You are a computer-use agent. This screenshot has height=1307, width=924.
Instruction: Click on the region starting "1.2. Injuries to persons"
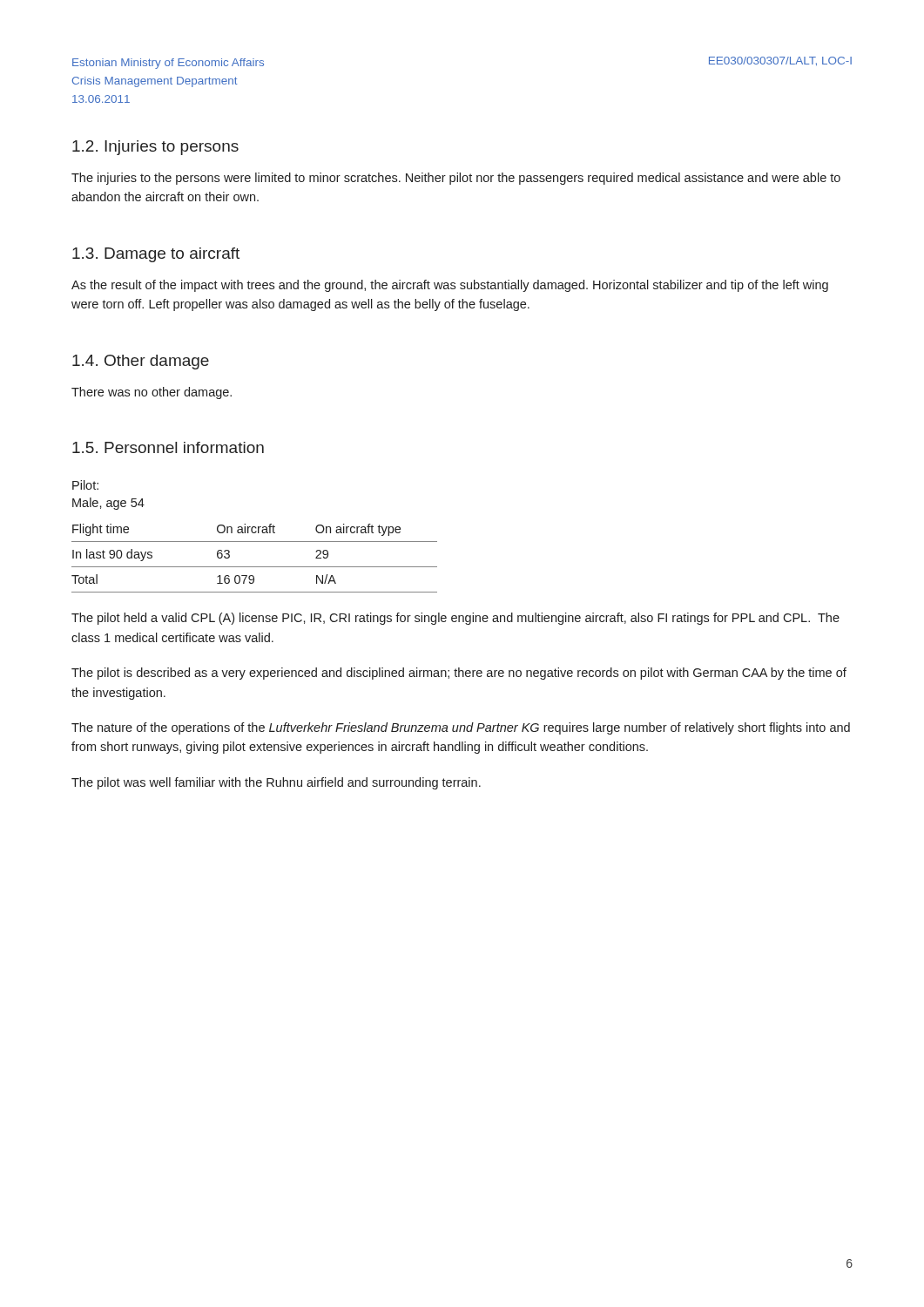click(155, 146)
